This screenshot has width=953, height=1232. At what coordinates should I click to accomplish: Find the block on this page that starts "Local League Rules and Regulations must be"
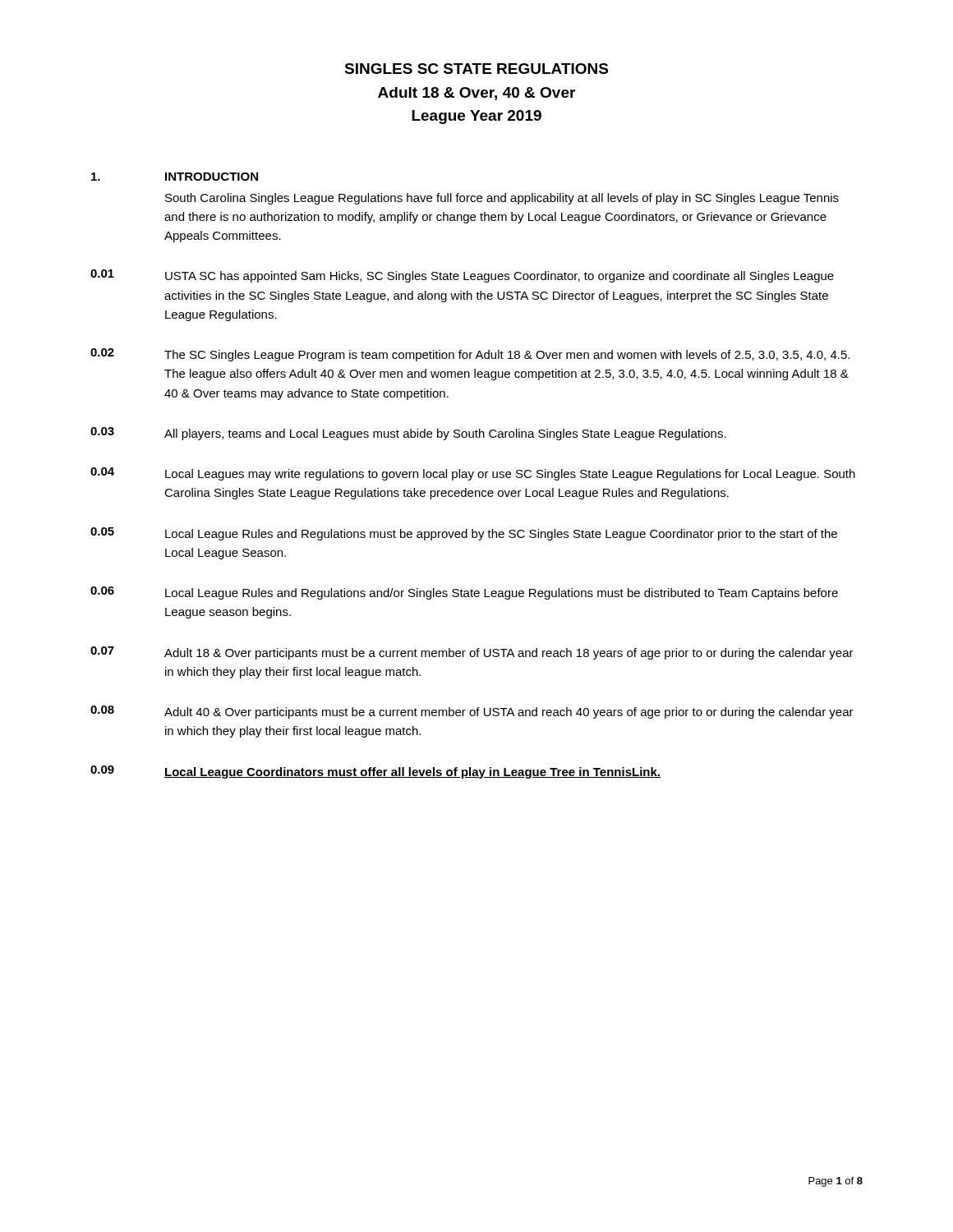click(x=501, y=543)
